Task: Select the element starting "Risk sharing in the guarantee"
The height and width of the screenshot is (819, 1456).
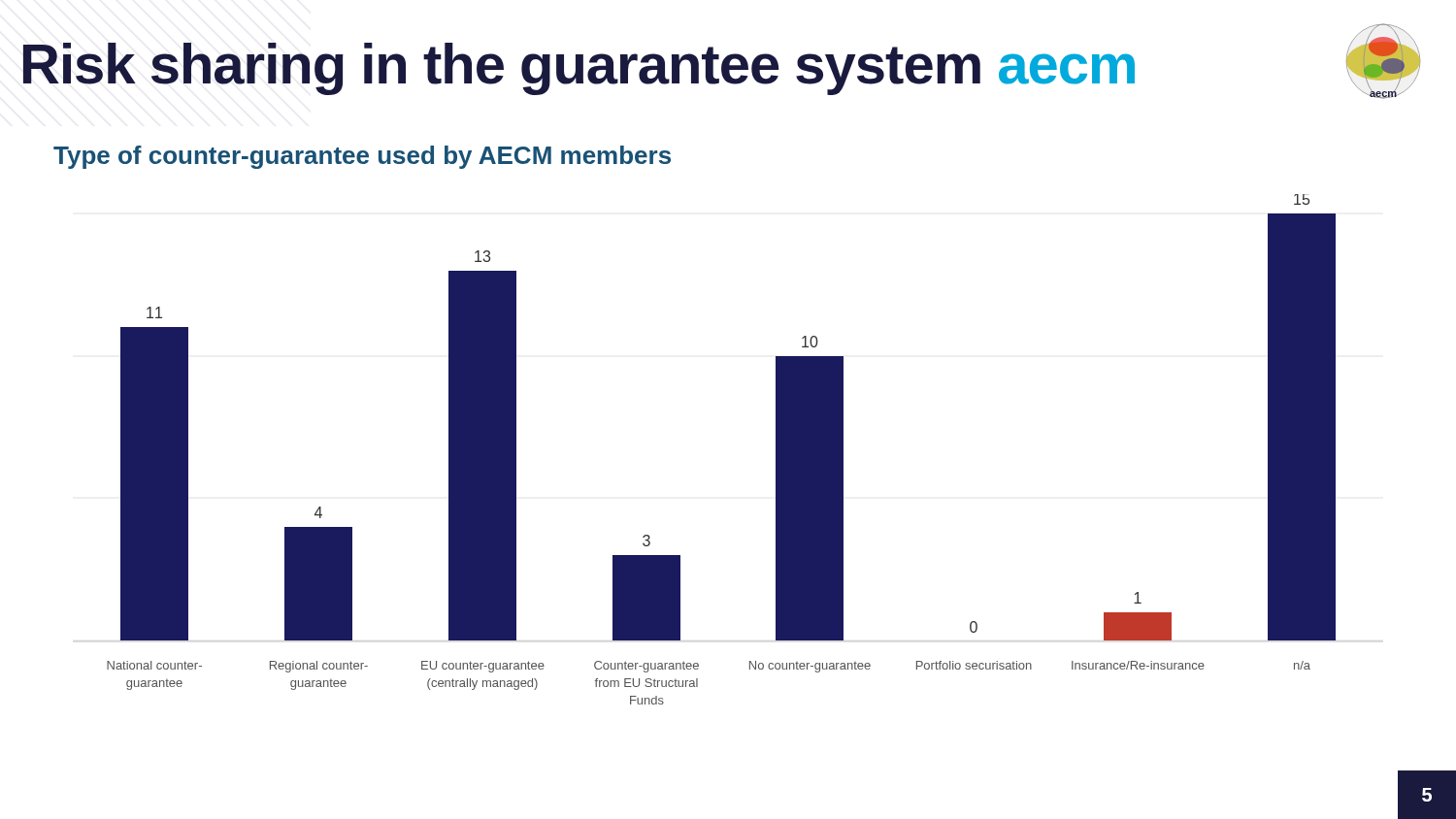Action: pyautogui.click(x=713, y=63)
